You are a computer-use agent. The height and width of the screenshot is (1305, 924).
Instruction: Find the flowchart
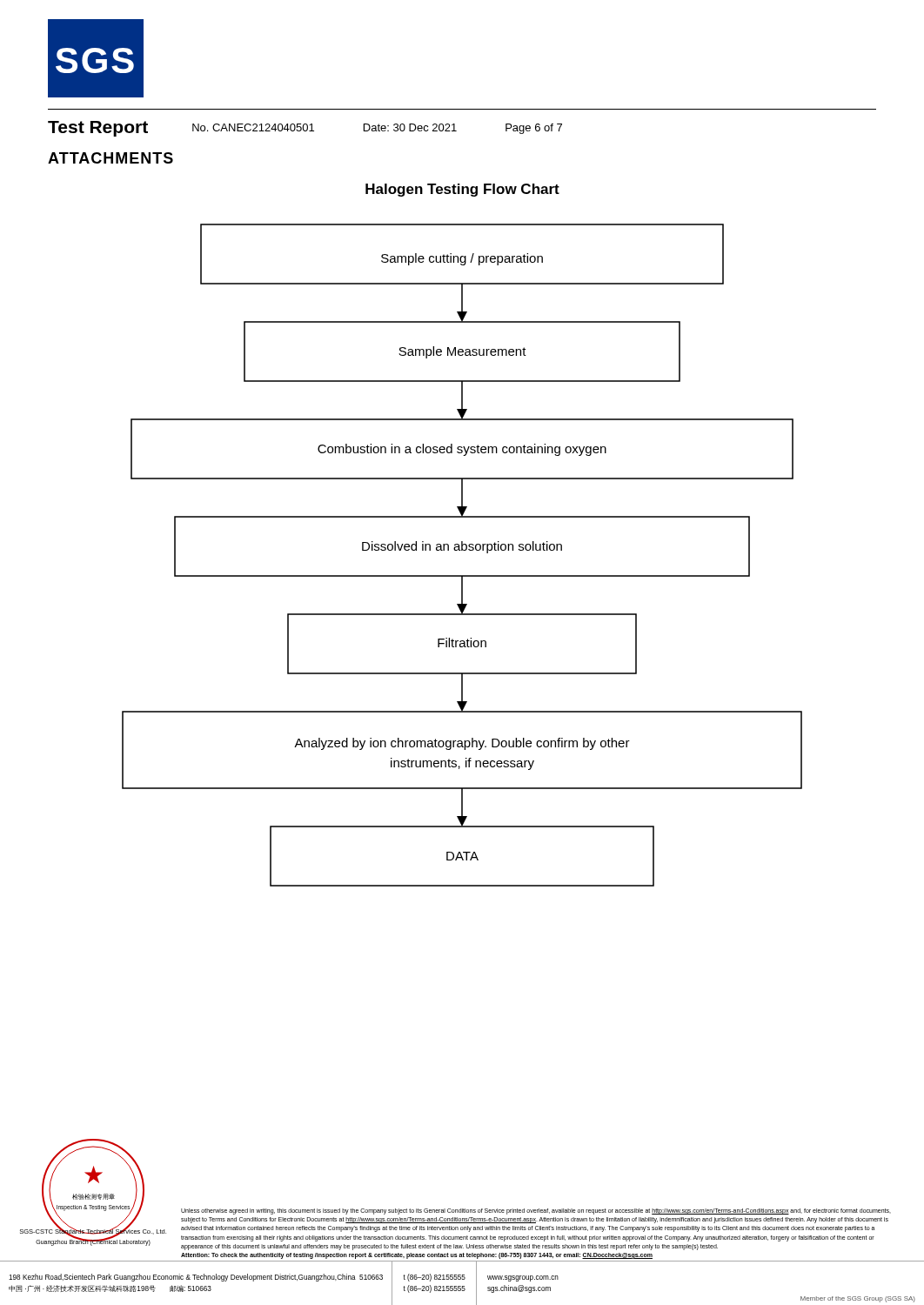(462, 590)
